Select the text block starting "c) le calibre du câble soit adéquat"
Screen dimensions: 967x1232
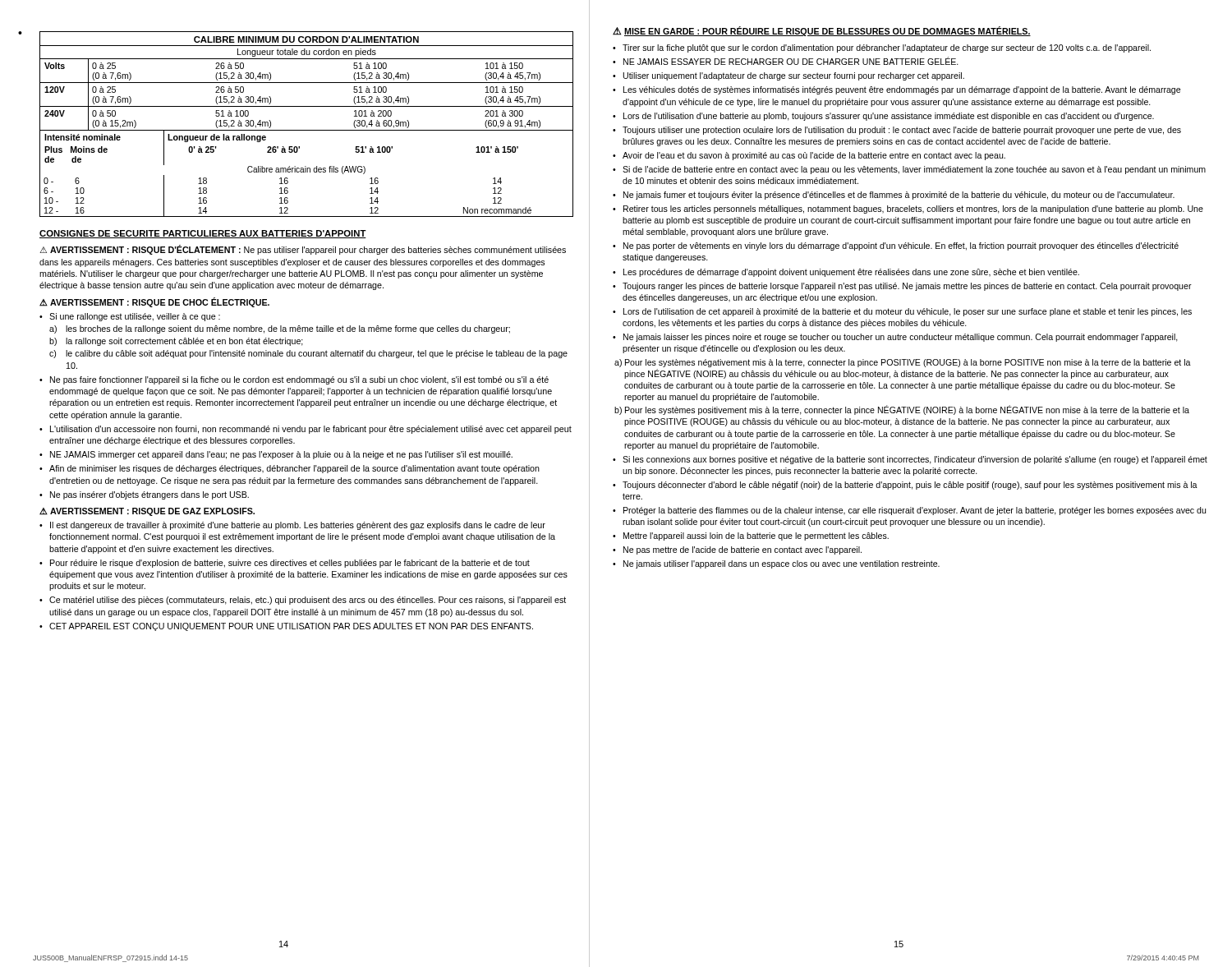308,359
